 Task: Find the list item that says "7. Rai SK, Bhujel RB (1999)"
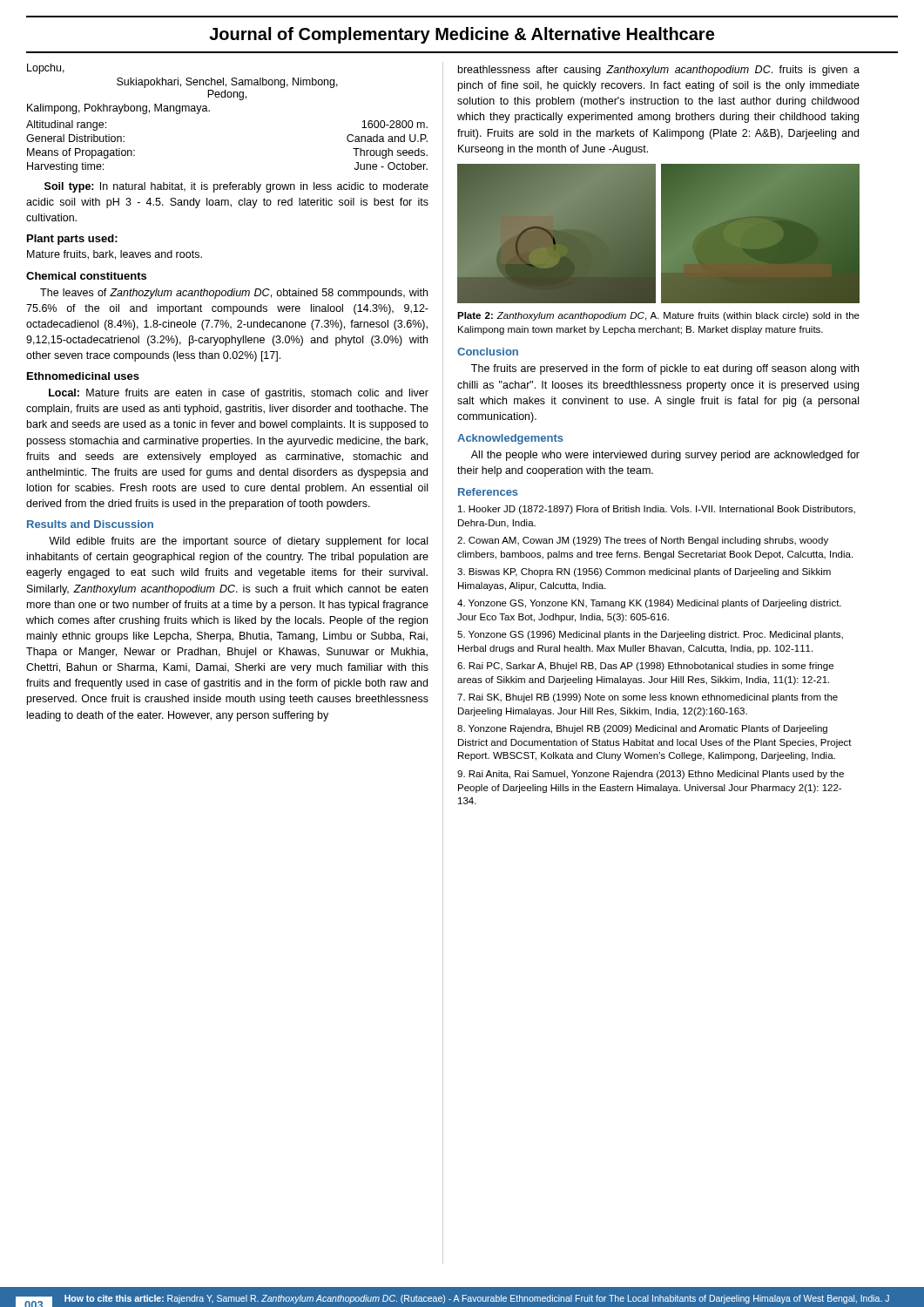(x=648, y=704)
